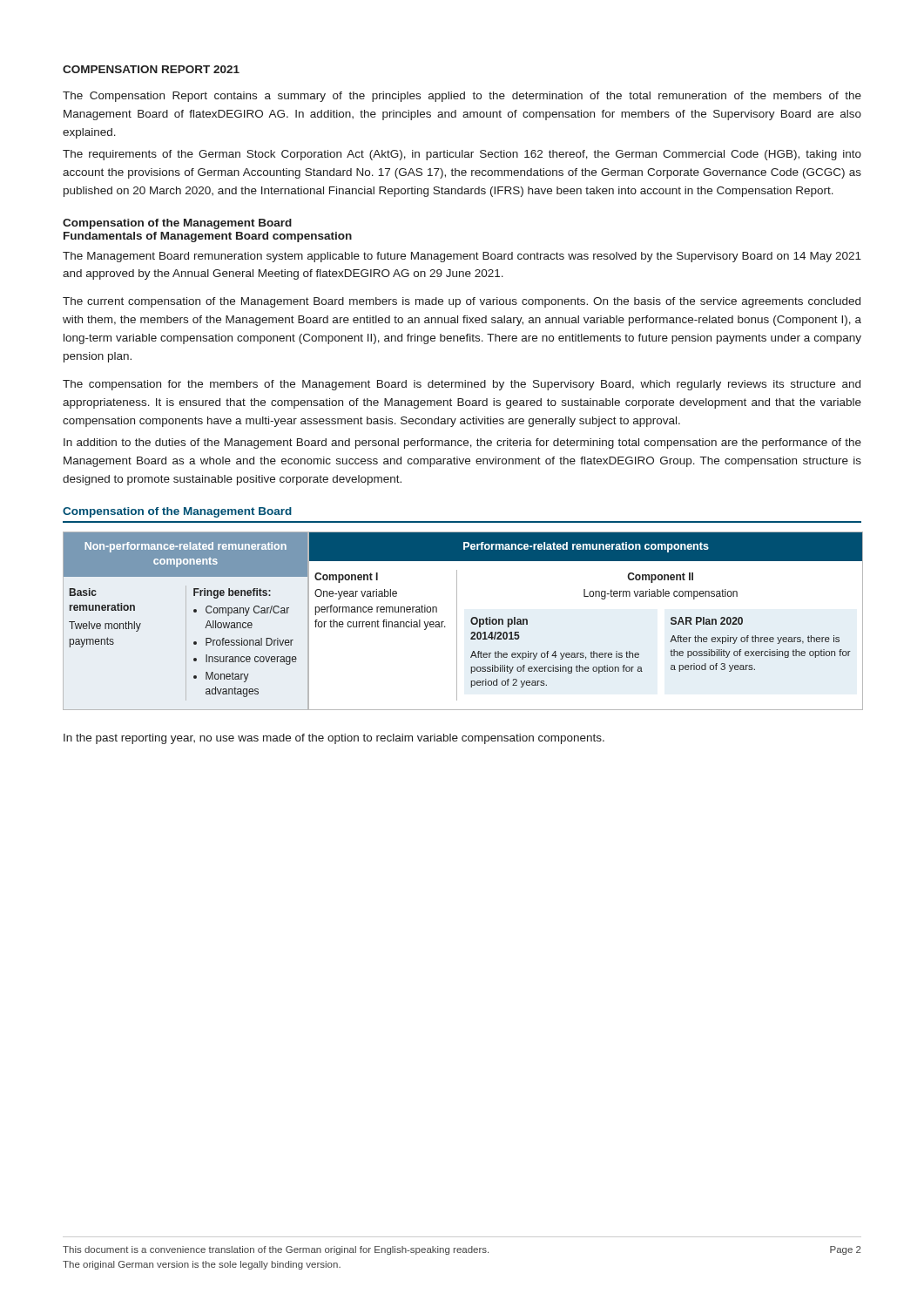Find "COMPENSATION REPORT 2021" on this page

tap(151, 69)
